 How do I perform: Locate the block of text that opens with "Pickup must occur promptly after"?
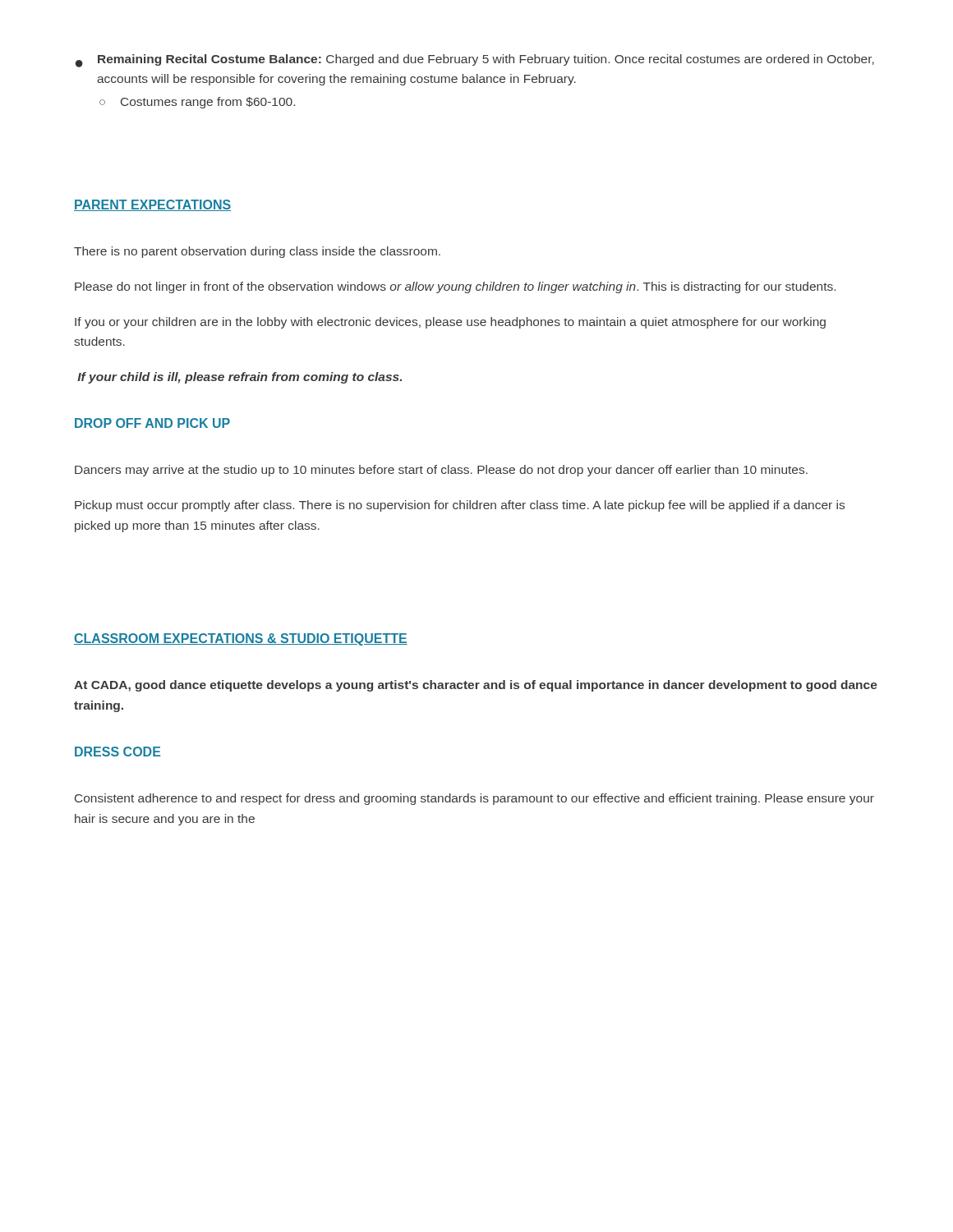[x=460, y=515]
